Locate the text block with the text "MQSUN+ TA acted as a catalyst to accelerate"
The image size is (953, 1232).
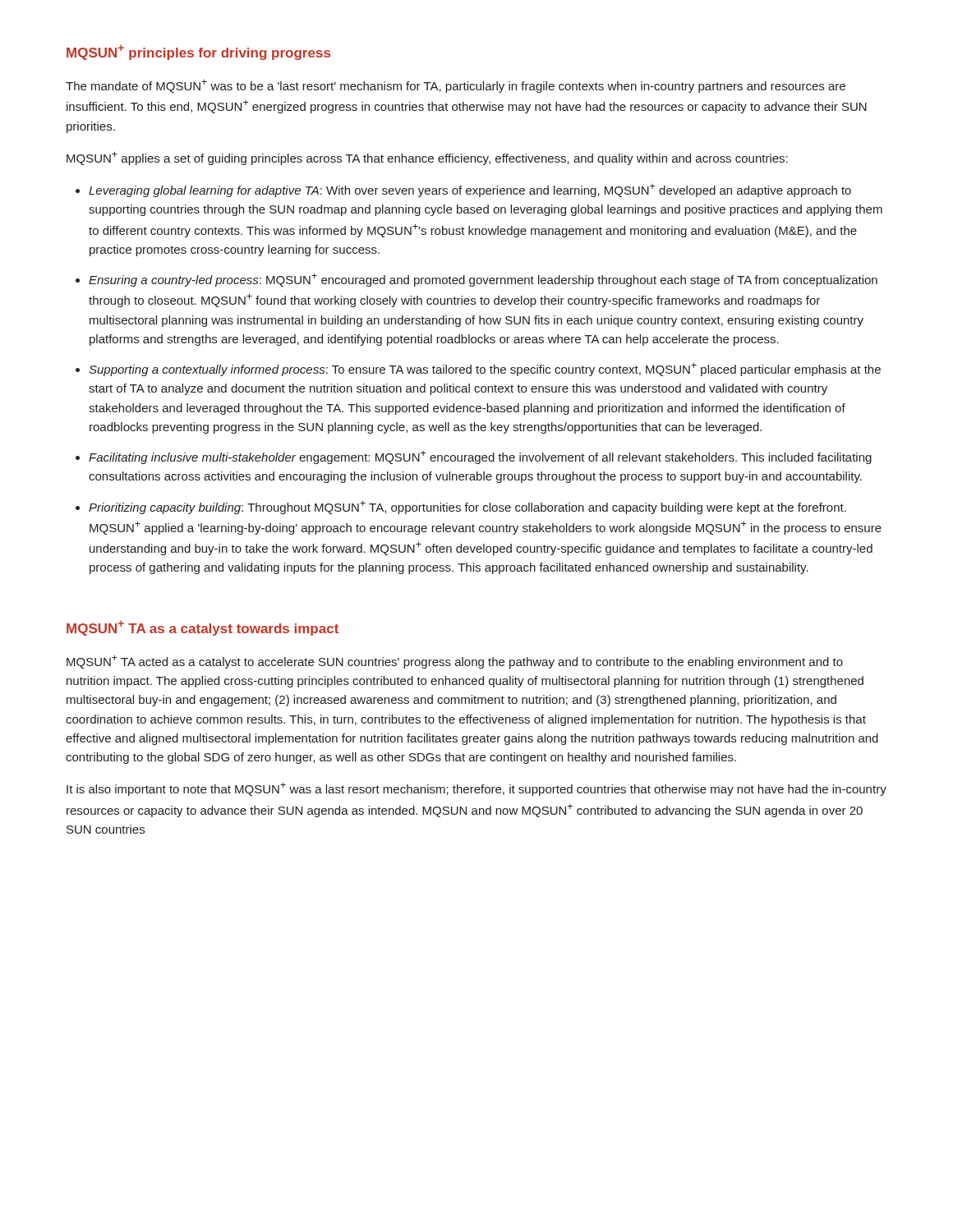[472, 708]
